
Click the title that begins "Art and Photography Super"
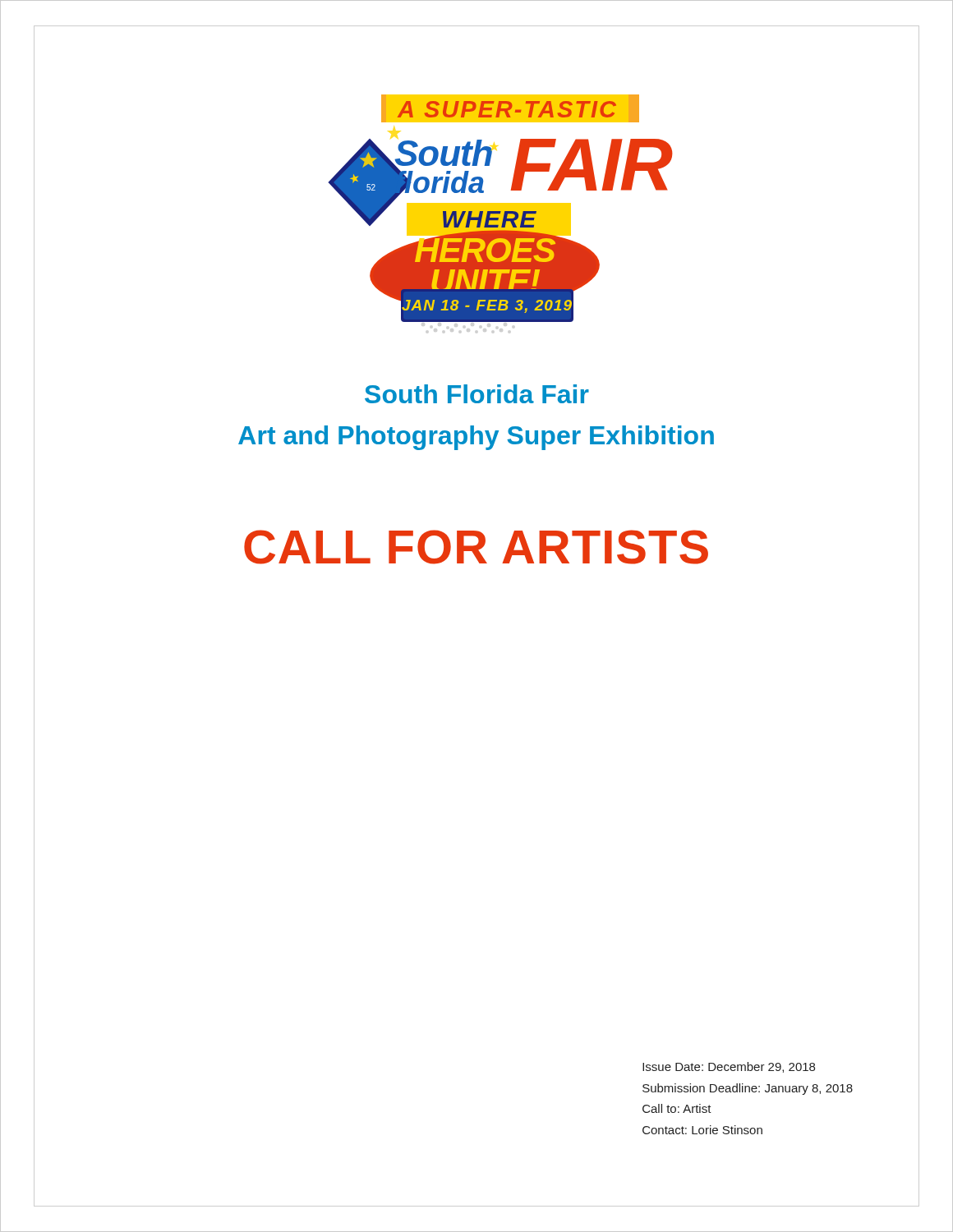476,435
